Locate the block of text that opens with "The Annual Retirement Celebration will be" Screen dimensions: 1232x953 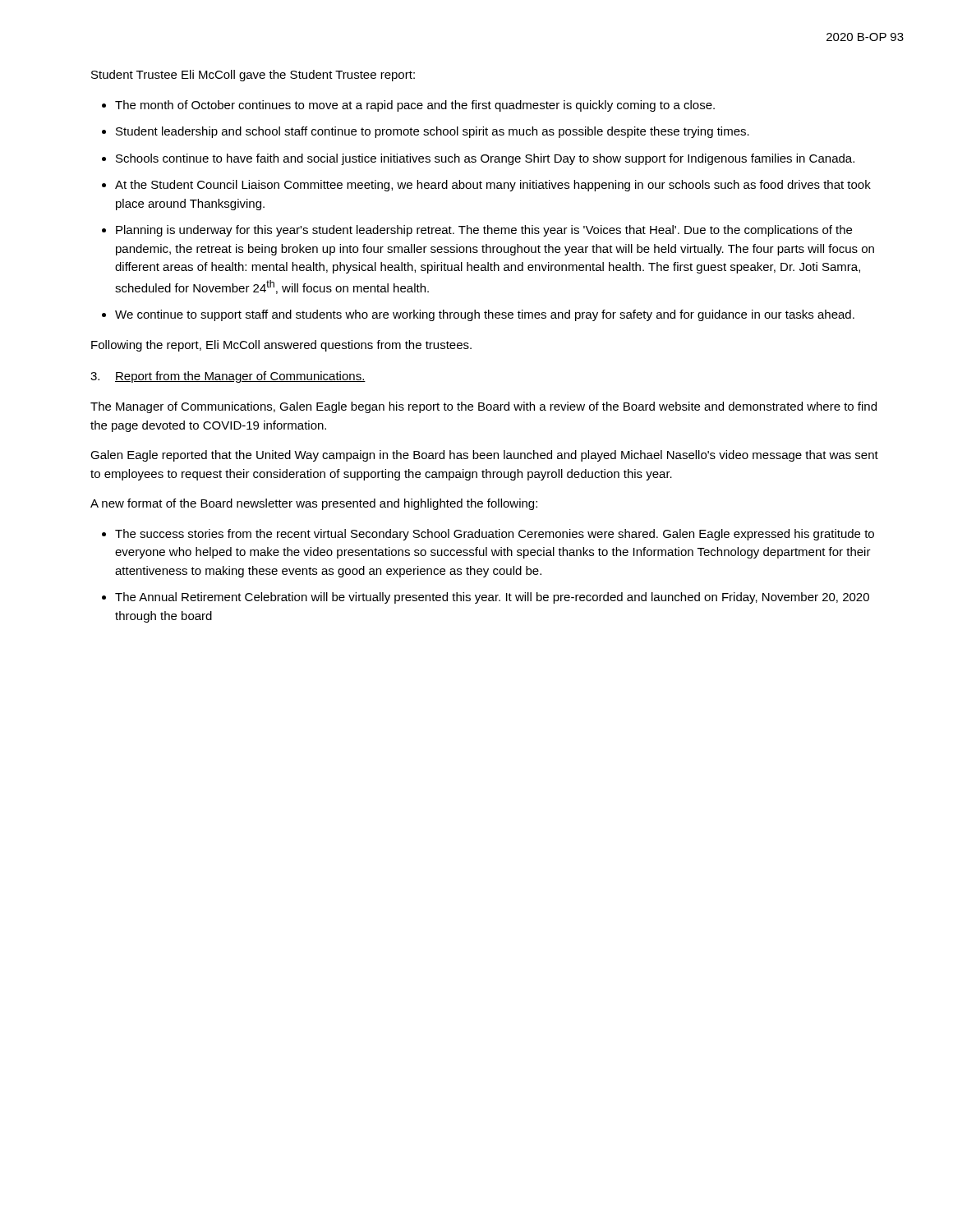[492, 606]
